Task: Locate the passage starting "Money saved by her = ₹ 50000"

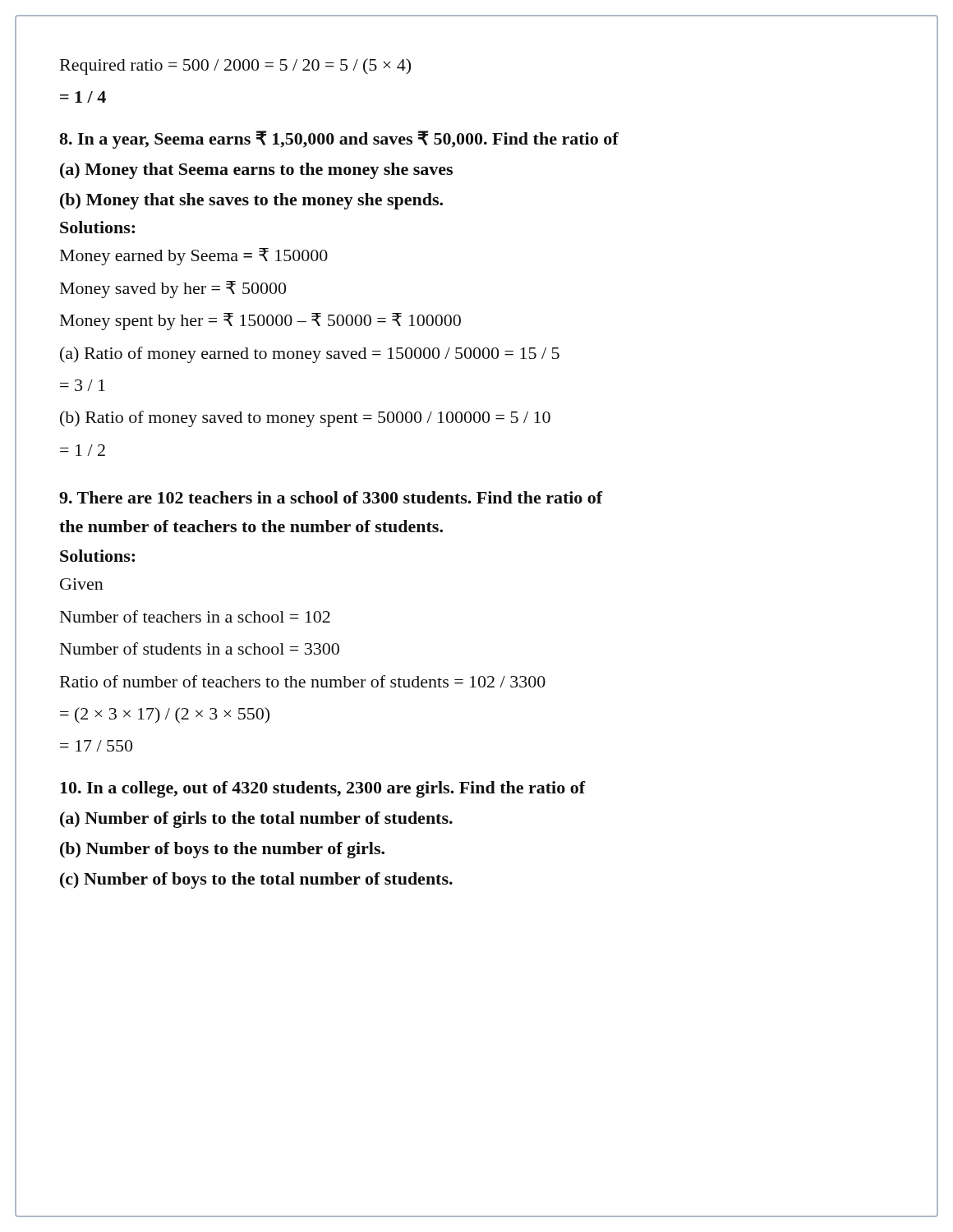Action: pyautogui.click(x=173, y=288)
